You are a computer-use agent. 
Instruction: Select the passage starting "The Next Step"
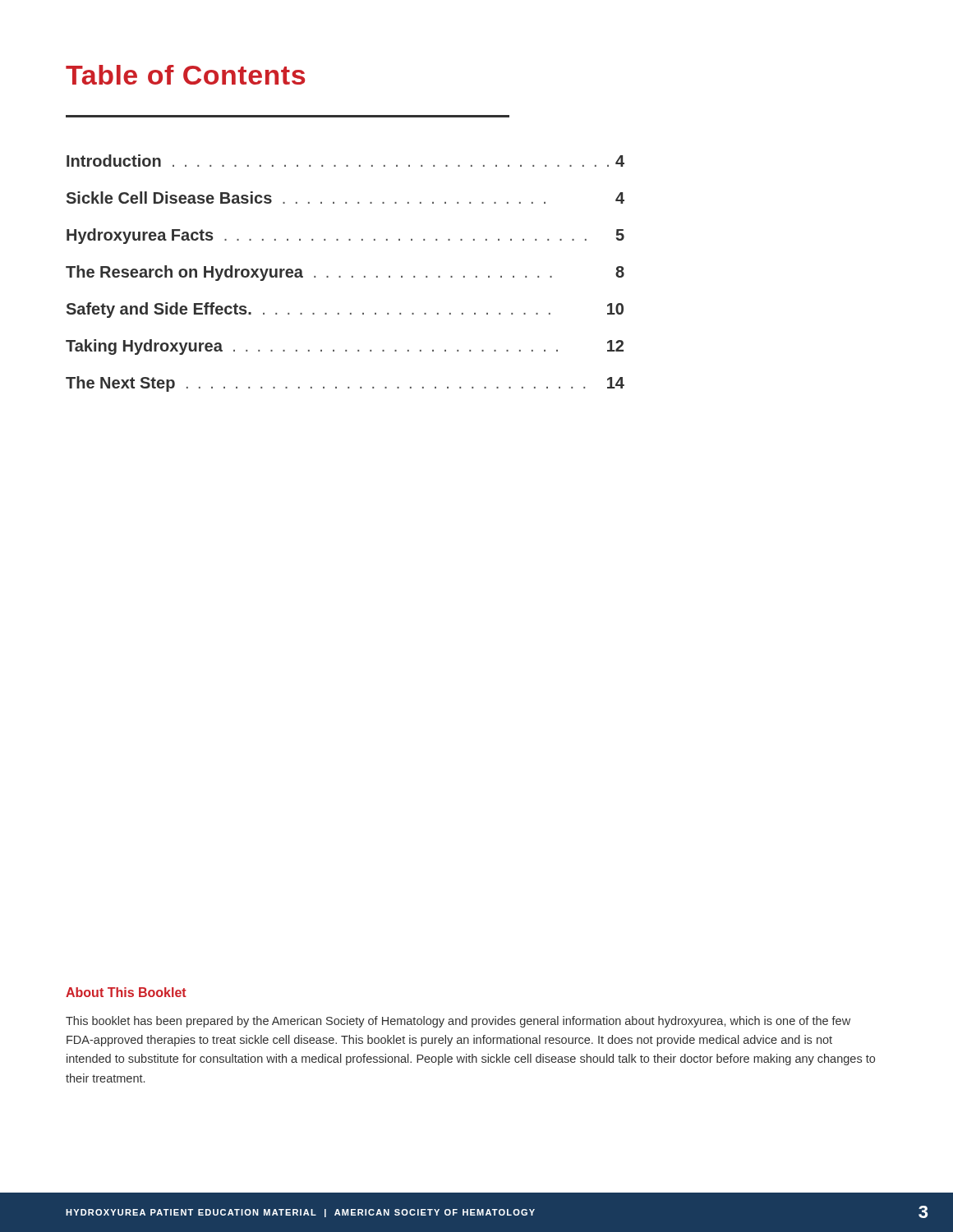coord(345,383)
